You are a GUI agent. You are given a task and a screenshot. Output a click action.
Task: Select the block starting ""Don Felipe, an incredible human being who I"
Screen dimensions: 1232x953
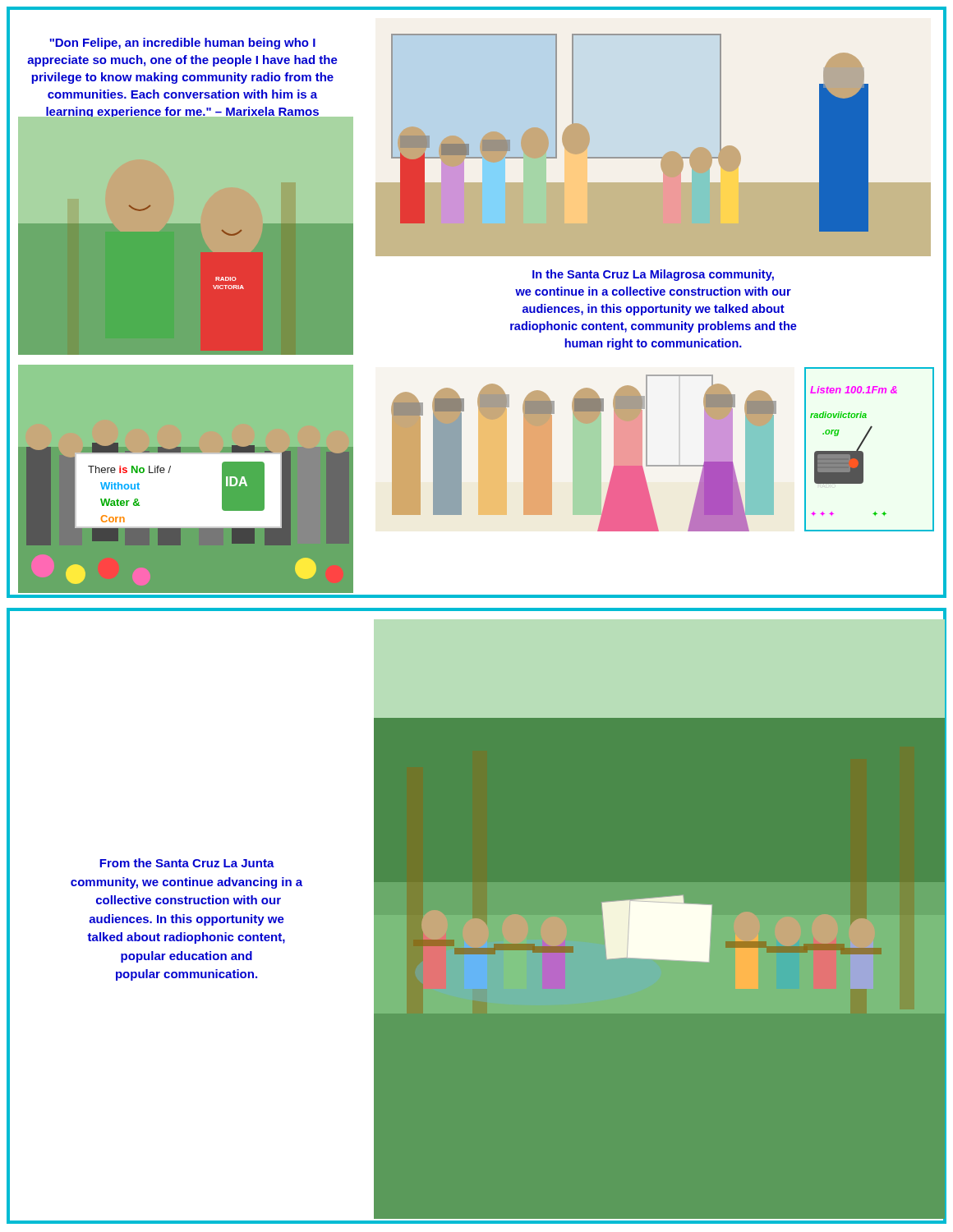click(182, 77)
